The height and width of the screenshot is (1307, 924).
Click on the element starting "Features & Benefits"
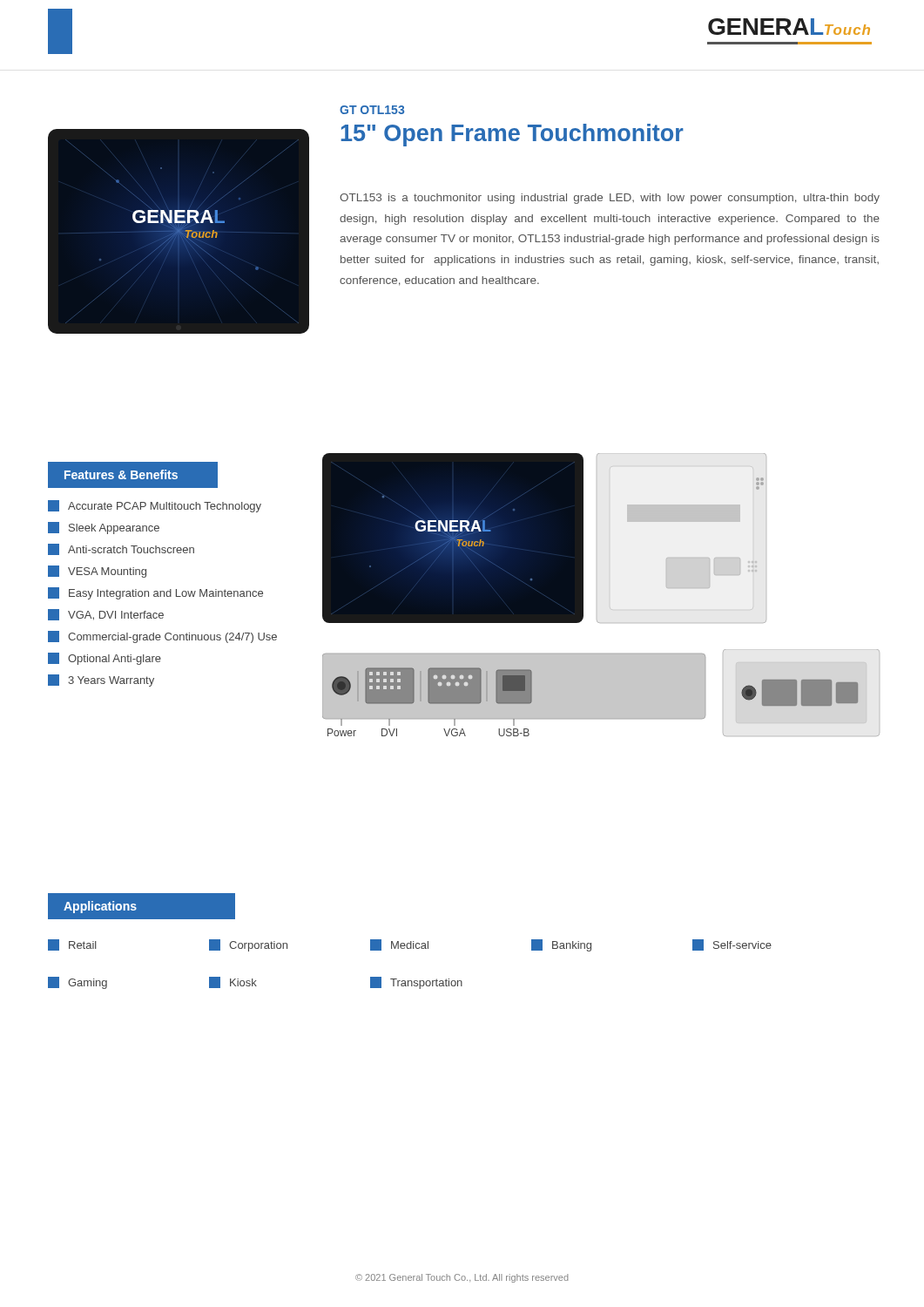121,475
